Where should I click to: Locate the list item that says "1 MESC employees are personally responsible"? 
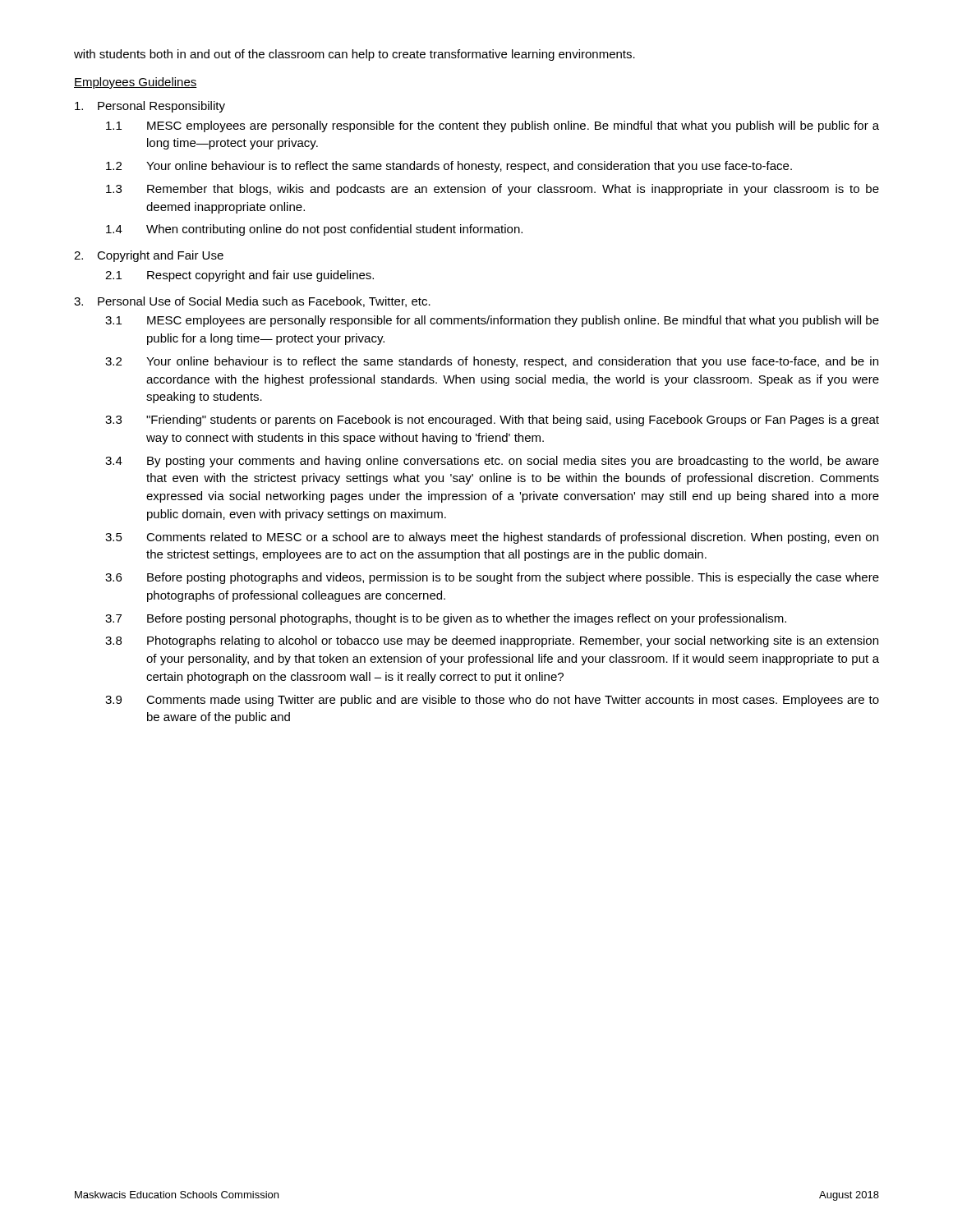click(492, 134)
